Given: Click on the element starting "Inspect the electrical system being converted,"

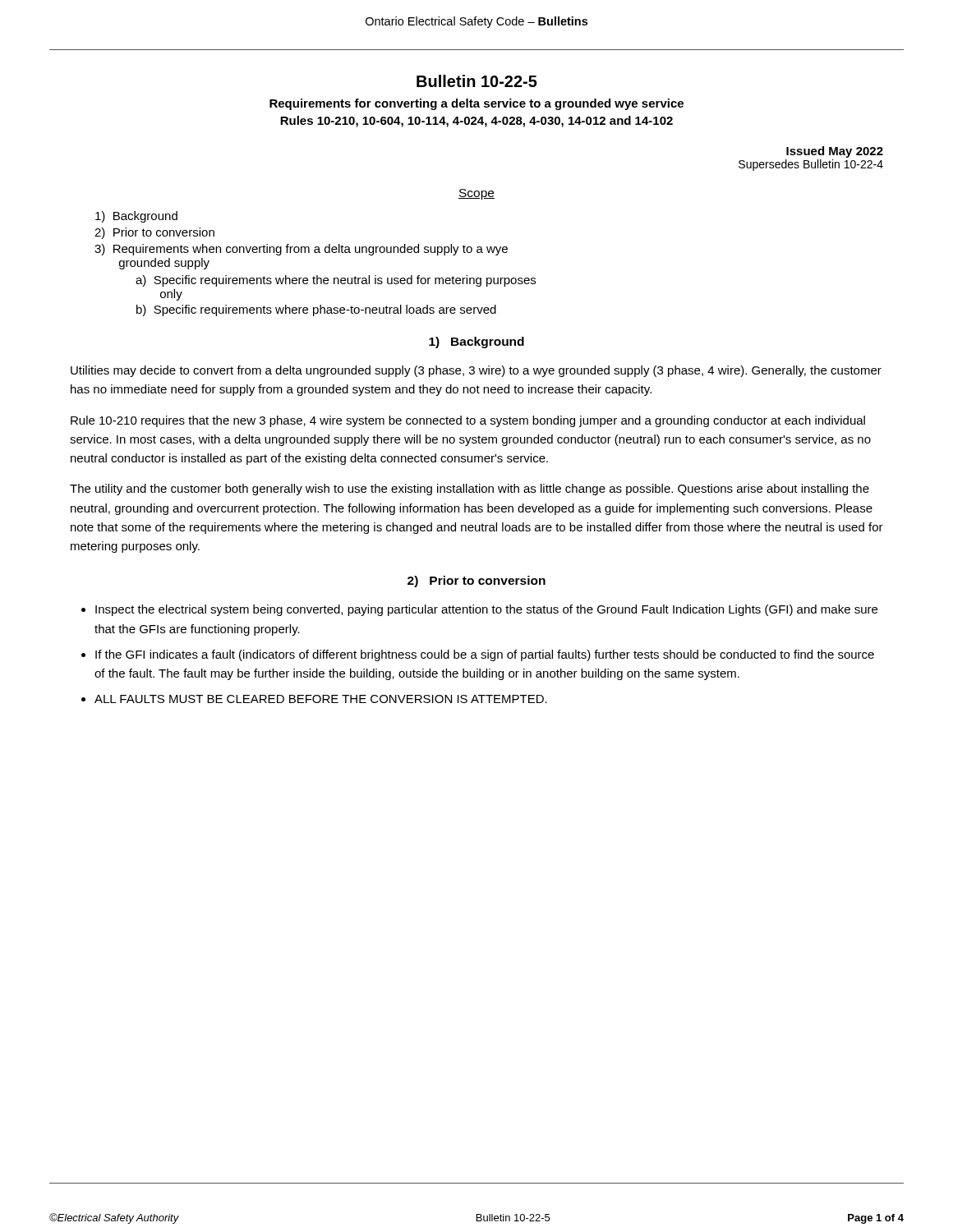Looking at the screenshot, I should coord(486,619).
